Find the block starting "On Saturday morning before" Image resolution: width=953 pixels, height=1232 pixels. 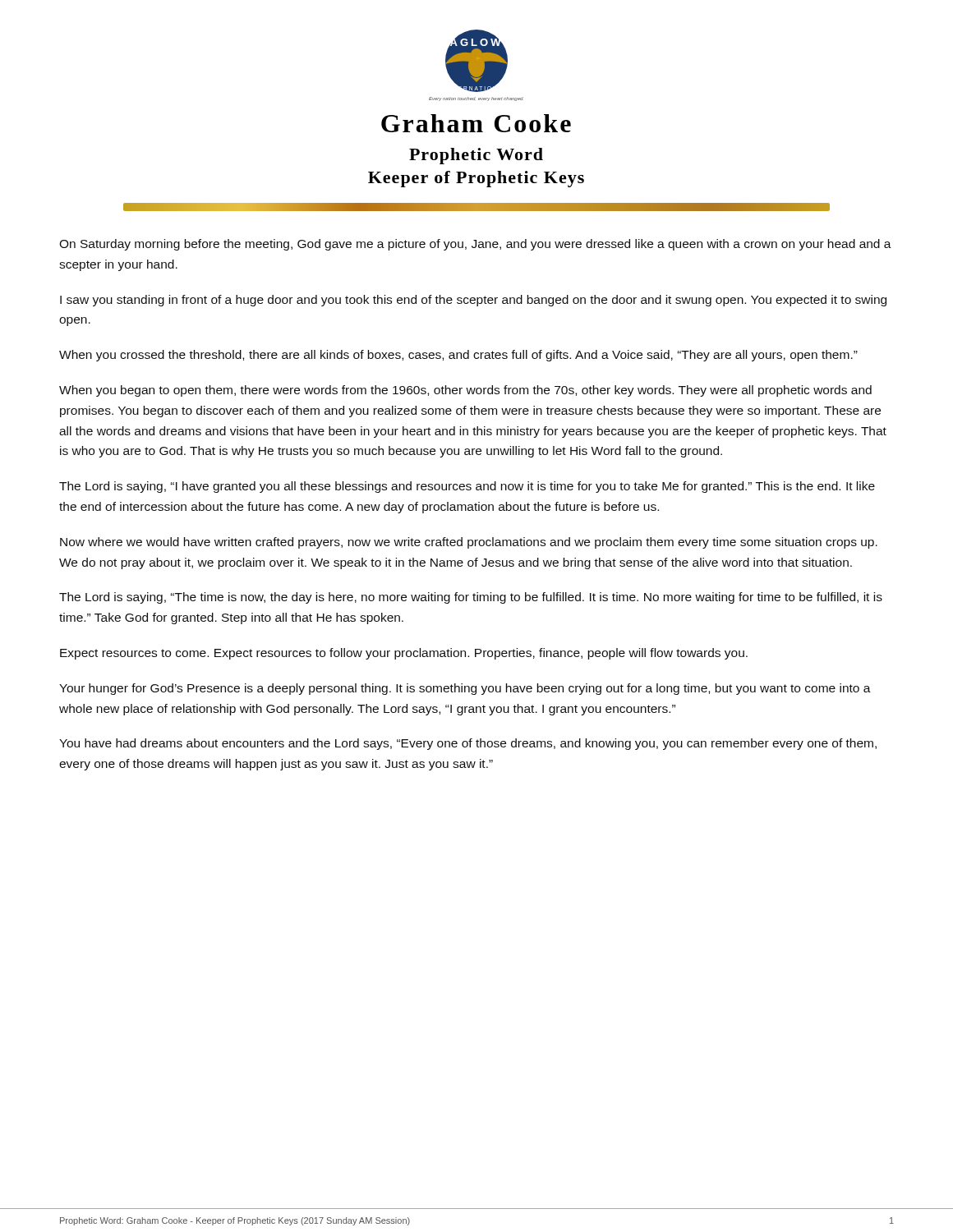pos(475,254)
